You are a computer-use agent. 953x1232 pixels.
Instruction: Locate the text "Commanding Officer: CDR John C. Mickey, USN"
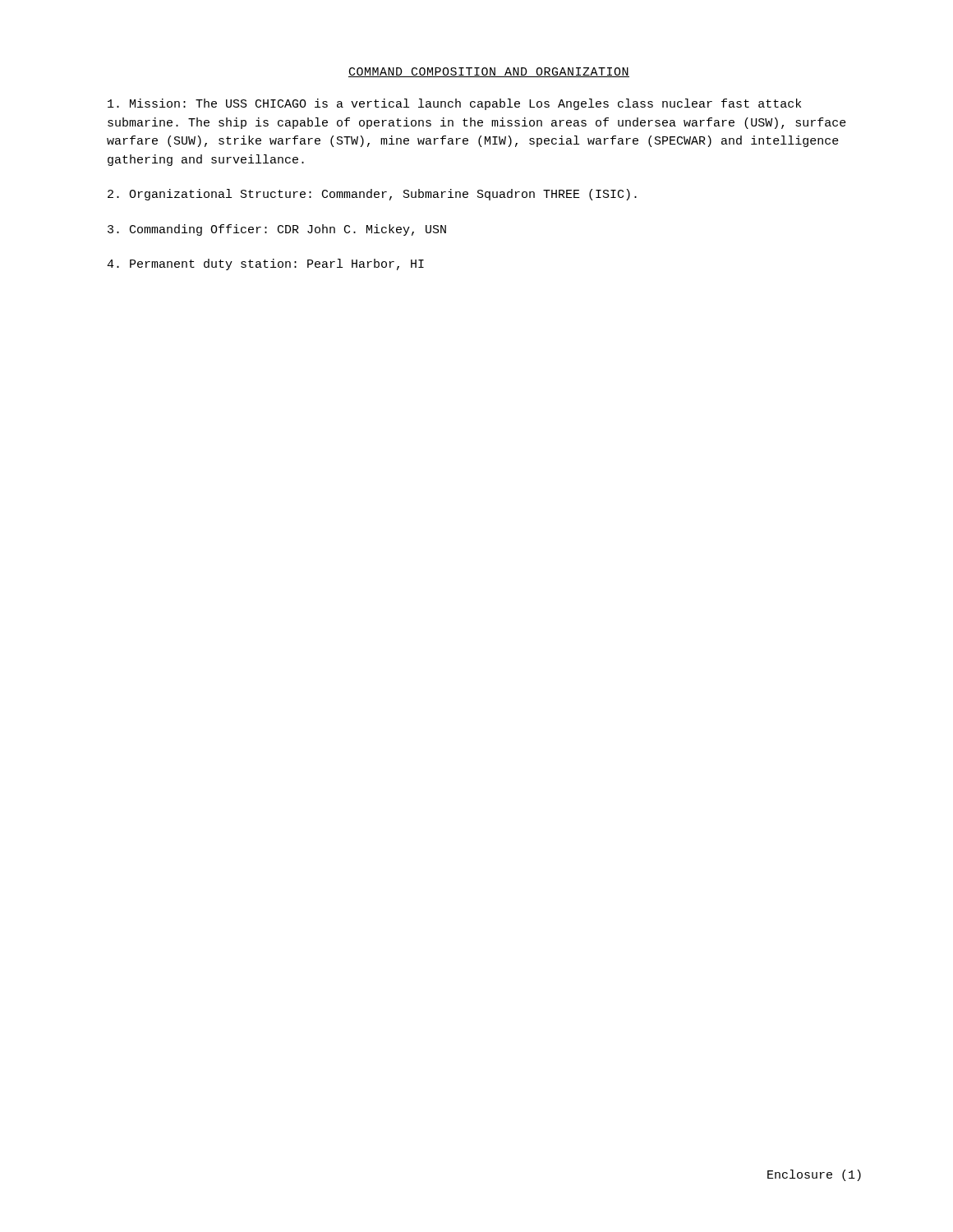click(277, 230)
